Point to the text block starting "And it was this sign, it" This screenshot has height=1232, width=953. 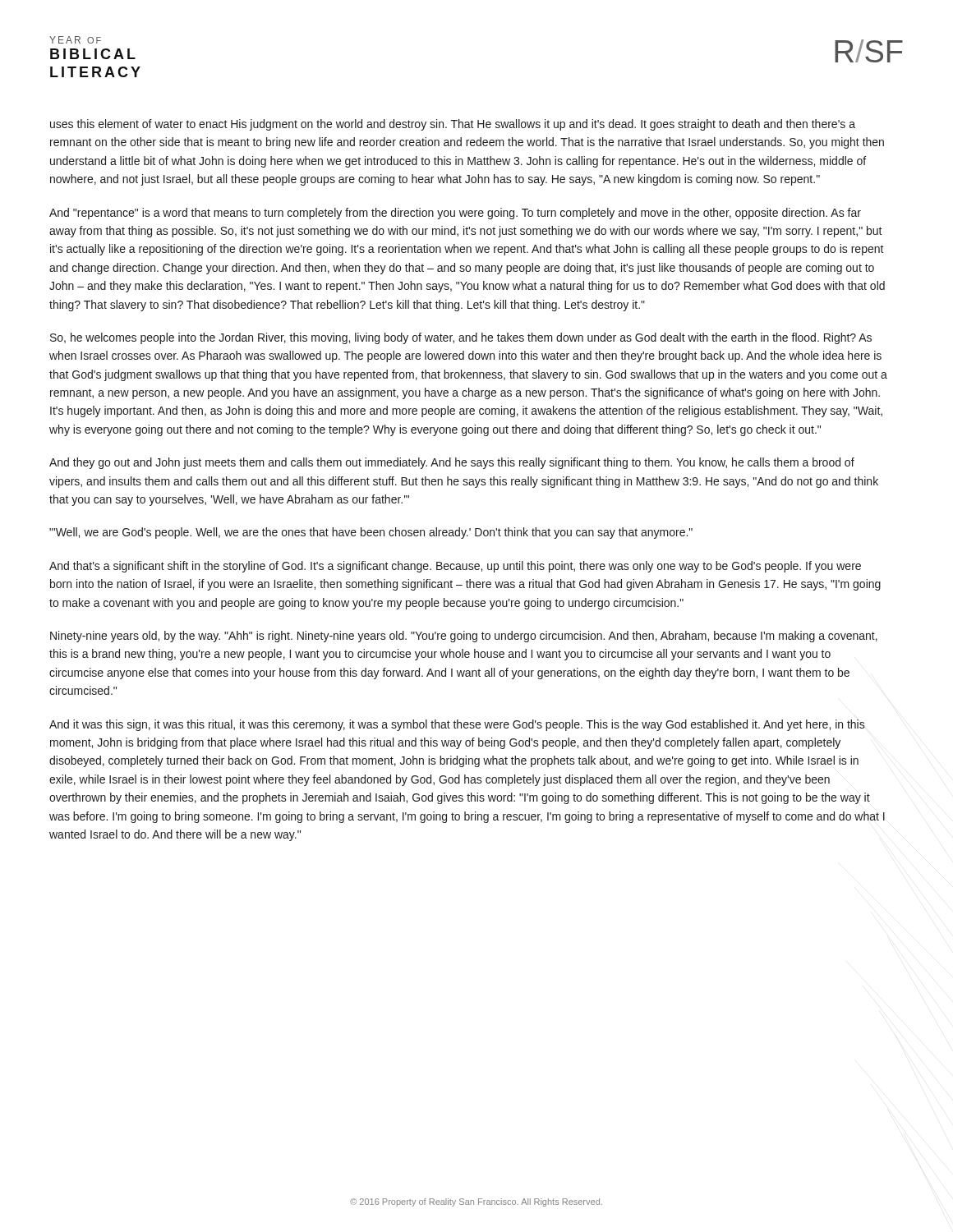click(467, 779)
